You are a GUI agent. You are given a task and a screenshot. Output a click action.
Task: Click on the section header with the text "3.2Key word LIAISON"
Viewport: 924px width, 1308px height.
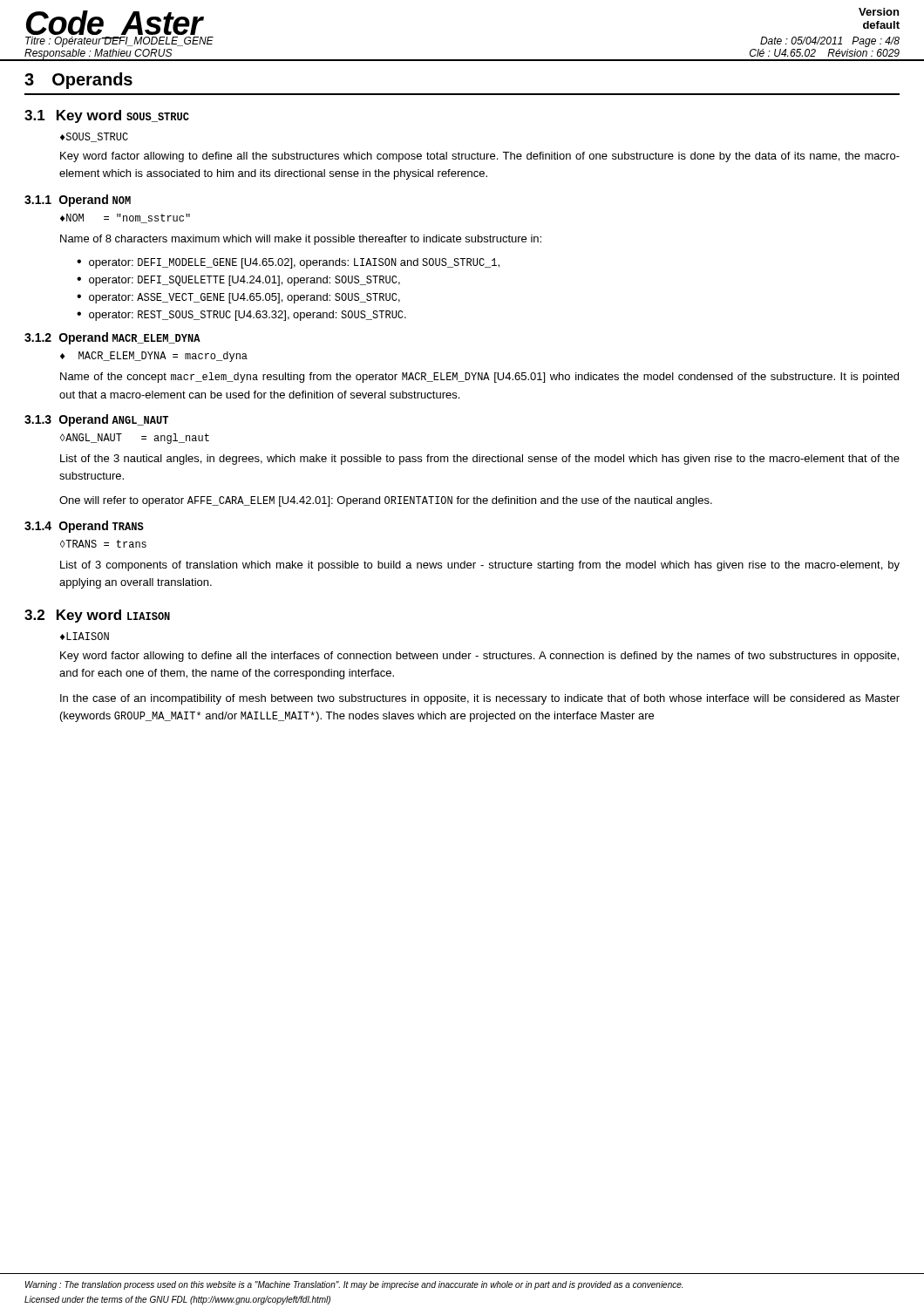pos(97,615)
